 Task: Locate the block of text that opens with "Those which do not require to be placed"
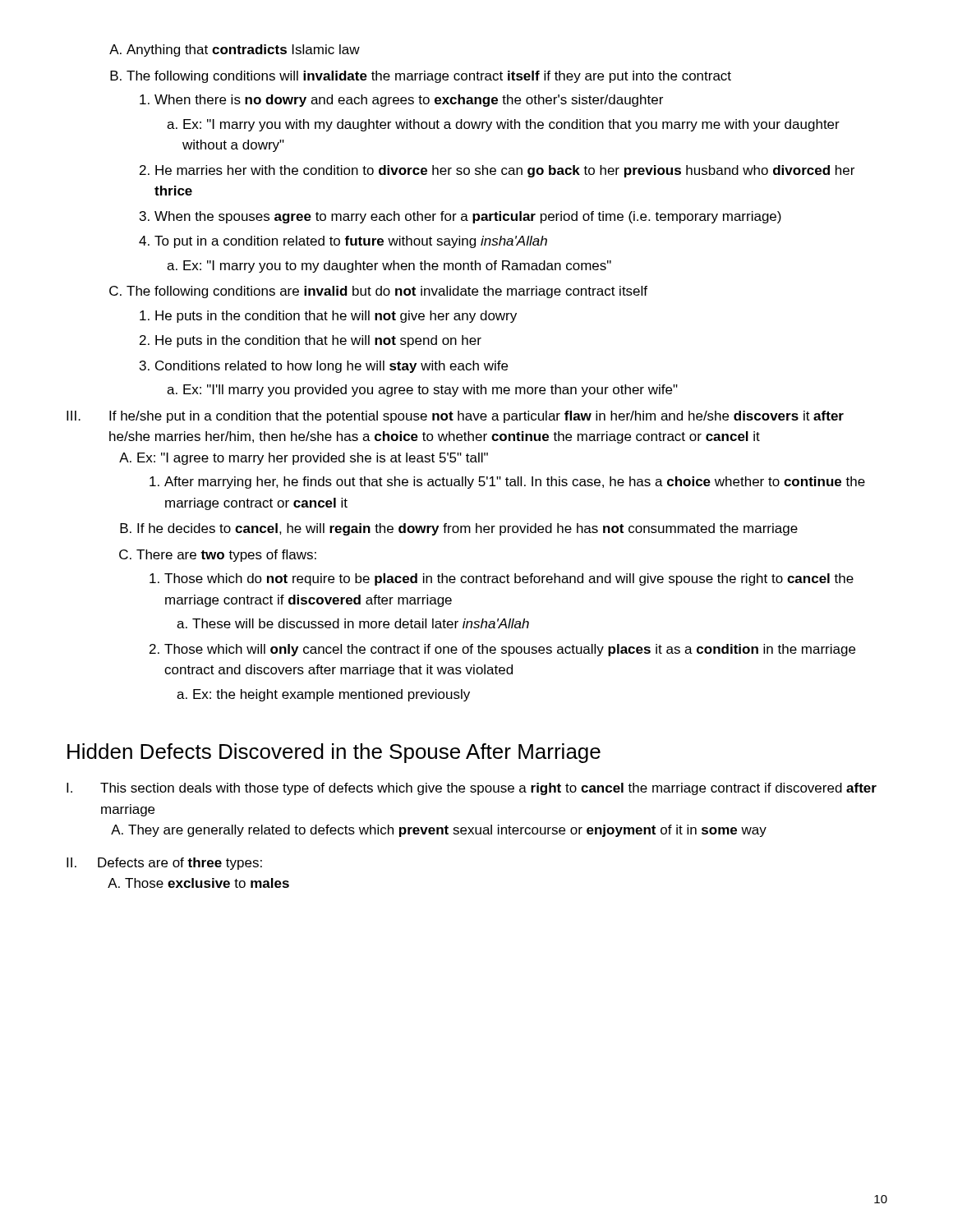(x=509, y=579)
